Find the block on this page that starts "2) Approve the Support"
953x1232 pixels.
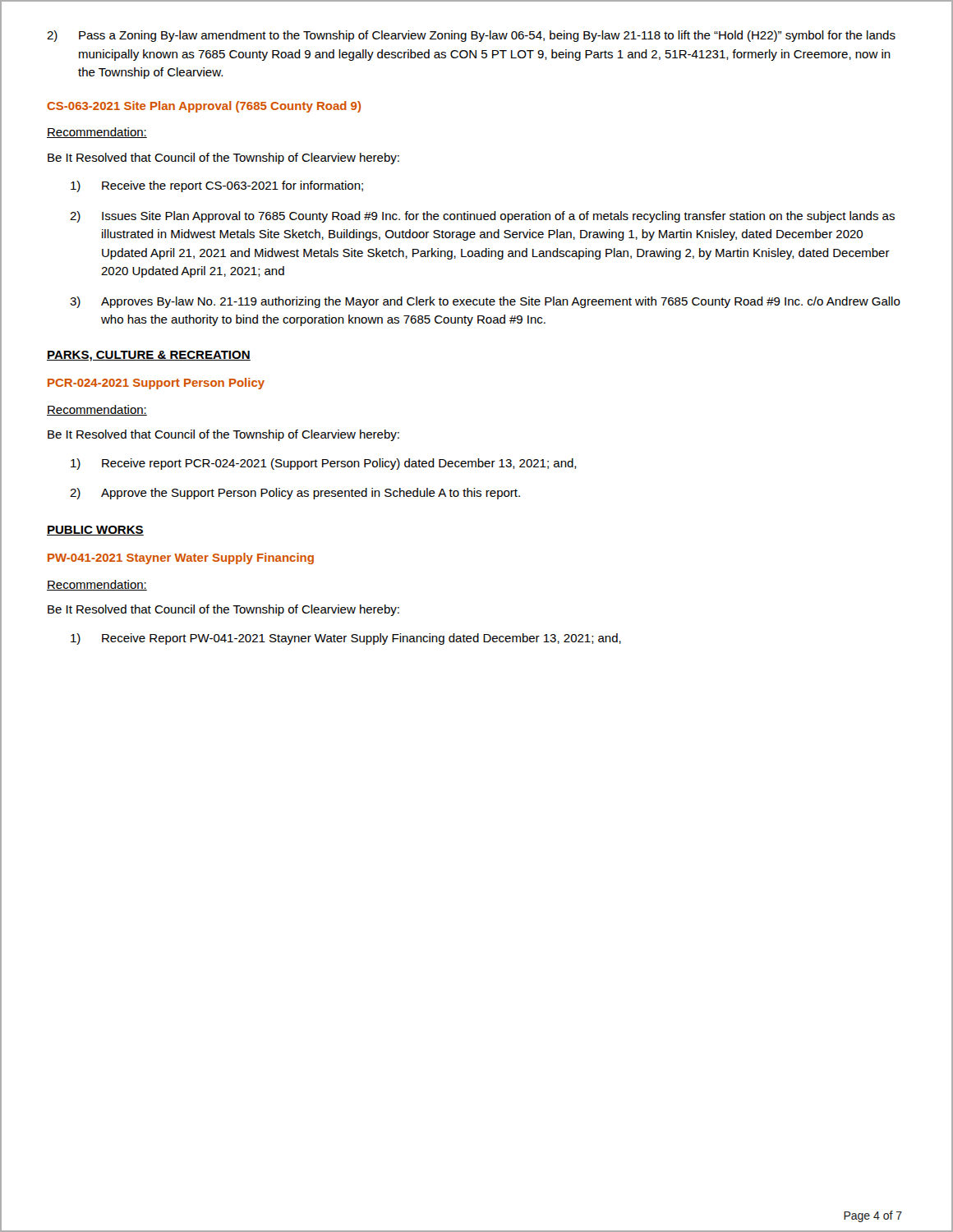[488, 493]
